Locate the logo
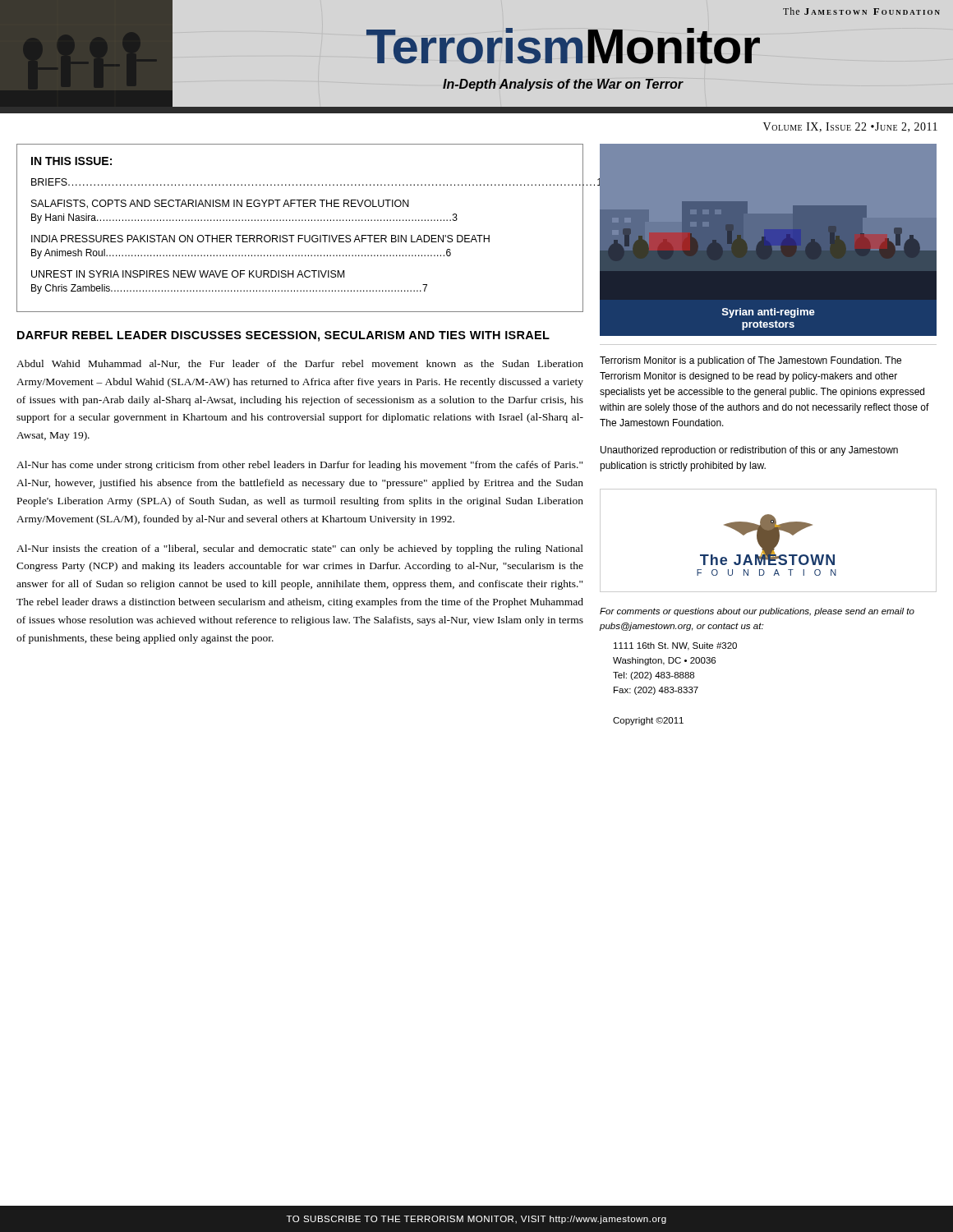 point(768,540)
